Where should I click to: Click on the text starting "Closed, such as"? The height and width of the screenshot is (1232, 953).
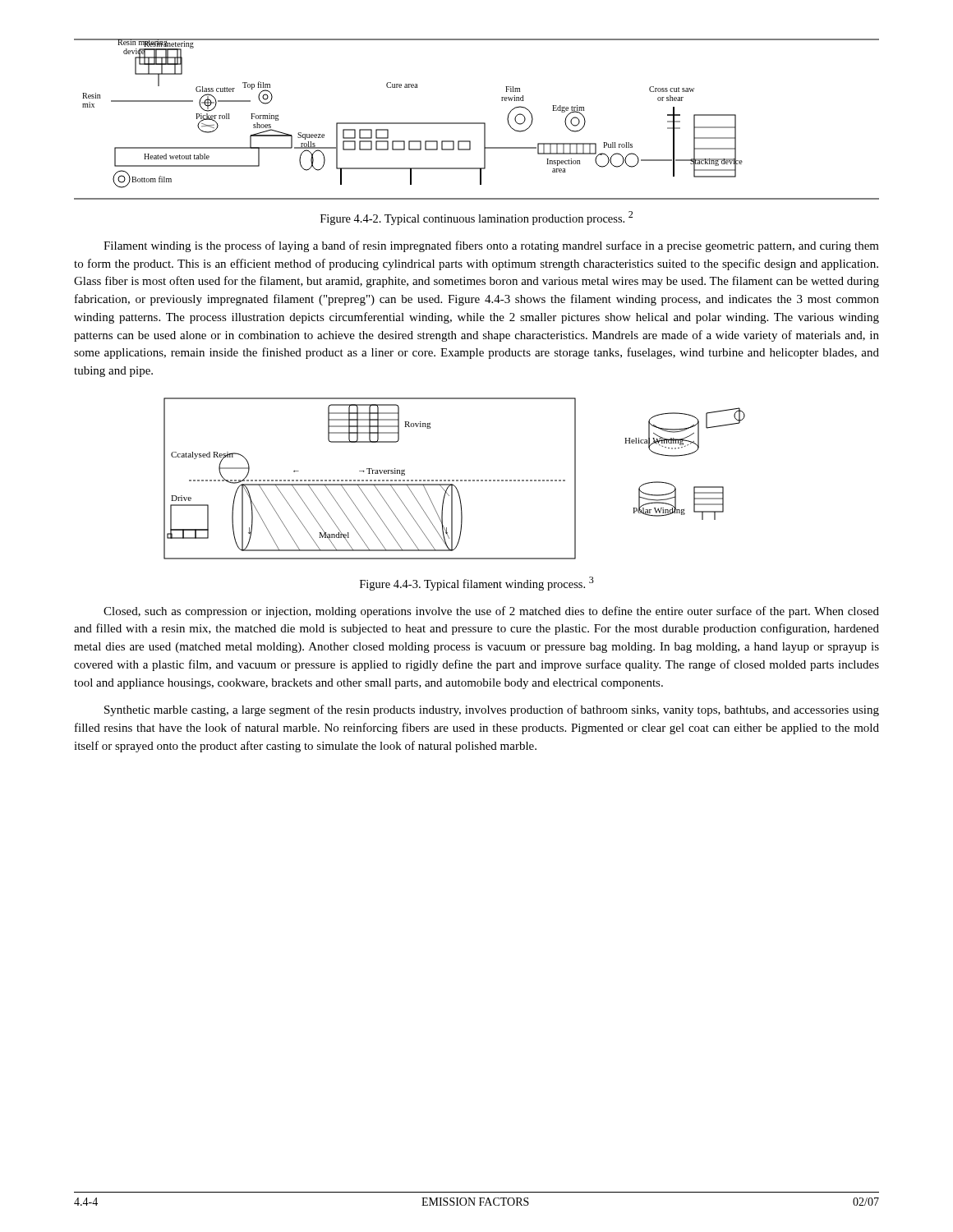tap(476, 646)
